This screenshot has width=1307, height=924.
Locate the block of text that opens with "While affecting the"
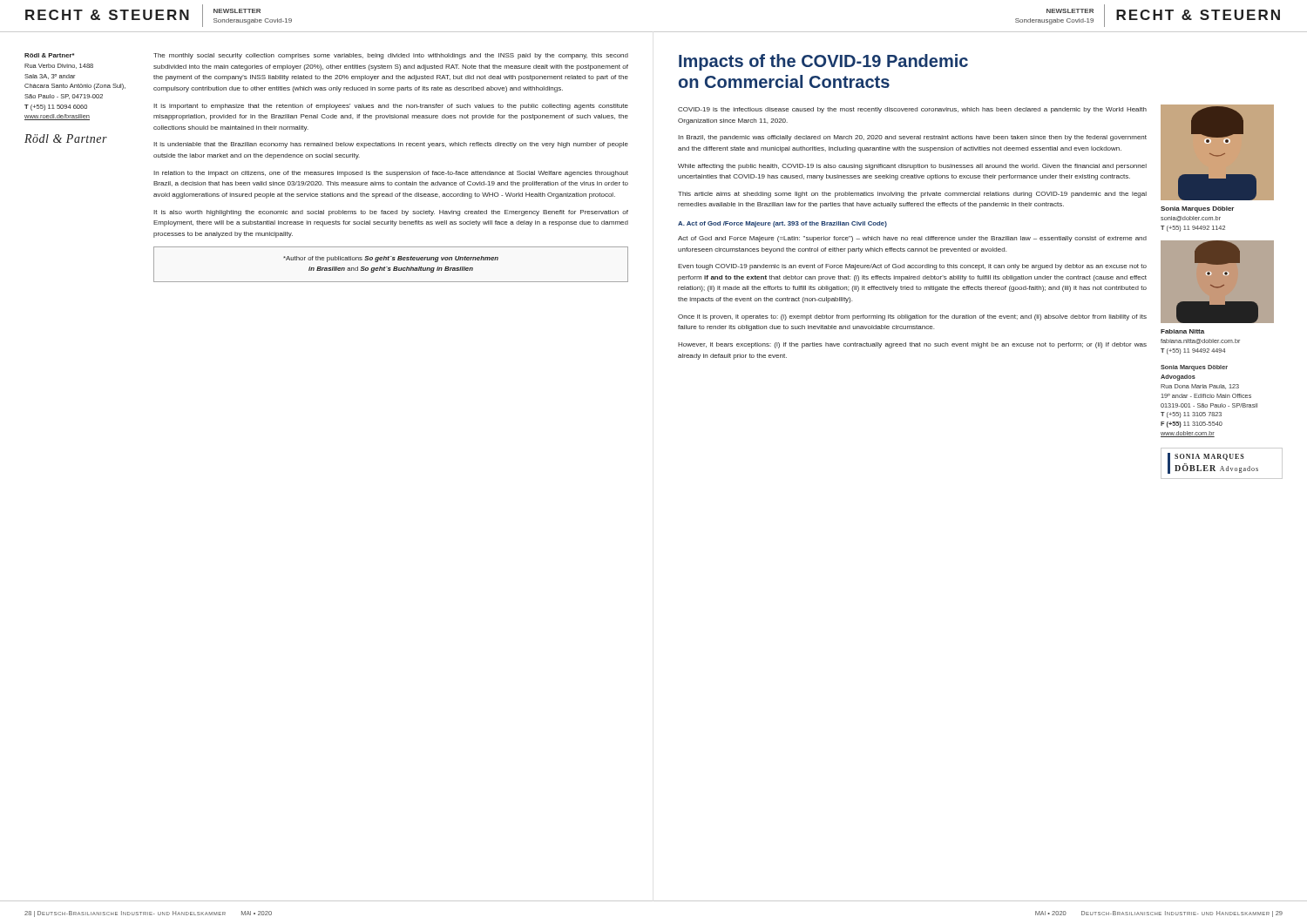pos(912,171)
